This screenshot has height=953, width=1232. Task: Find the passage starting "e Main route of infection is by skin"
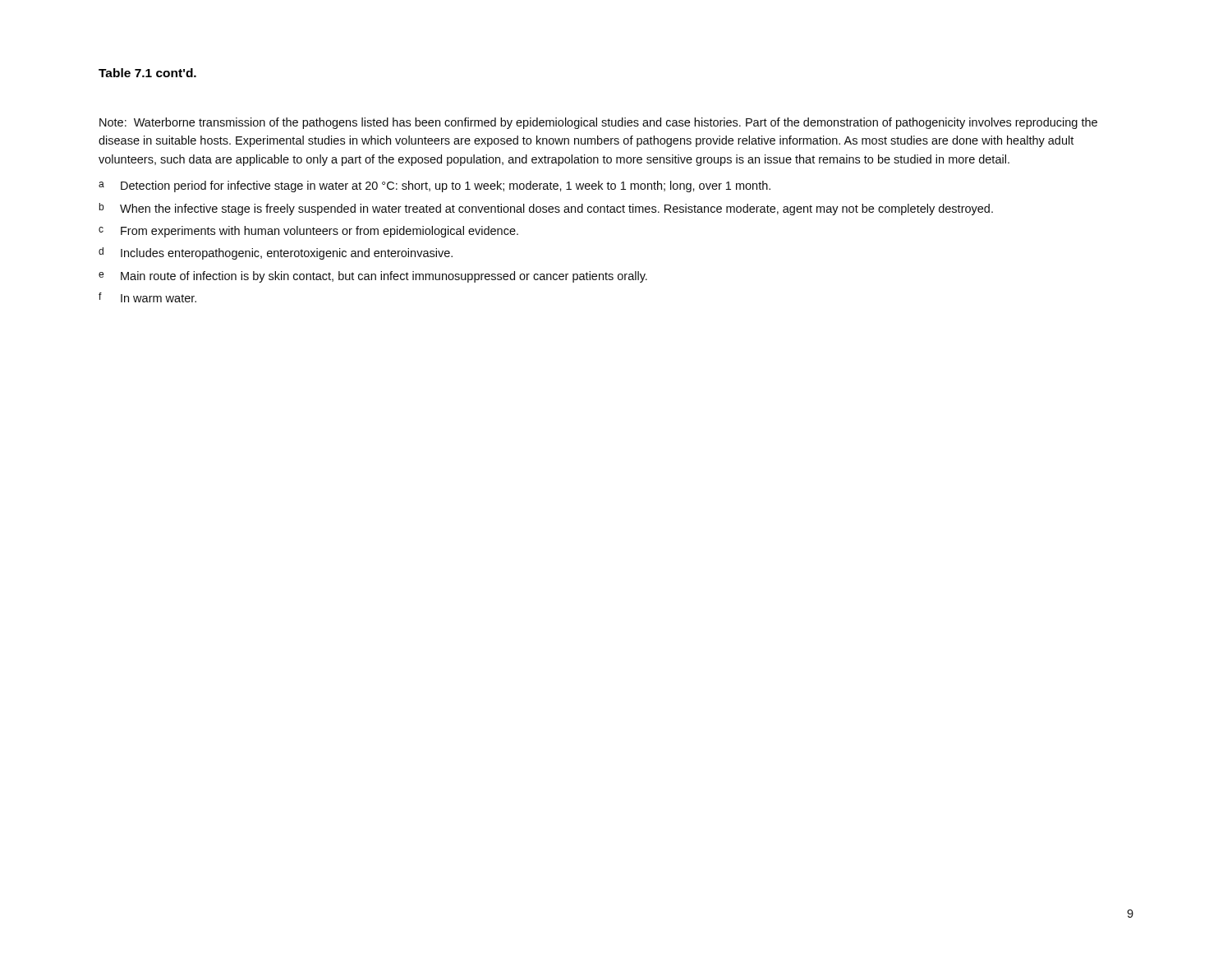coord(616,277)
